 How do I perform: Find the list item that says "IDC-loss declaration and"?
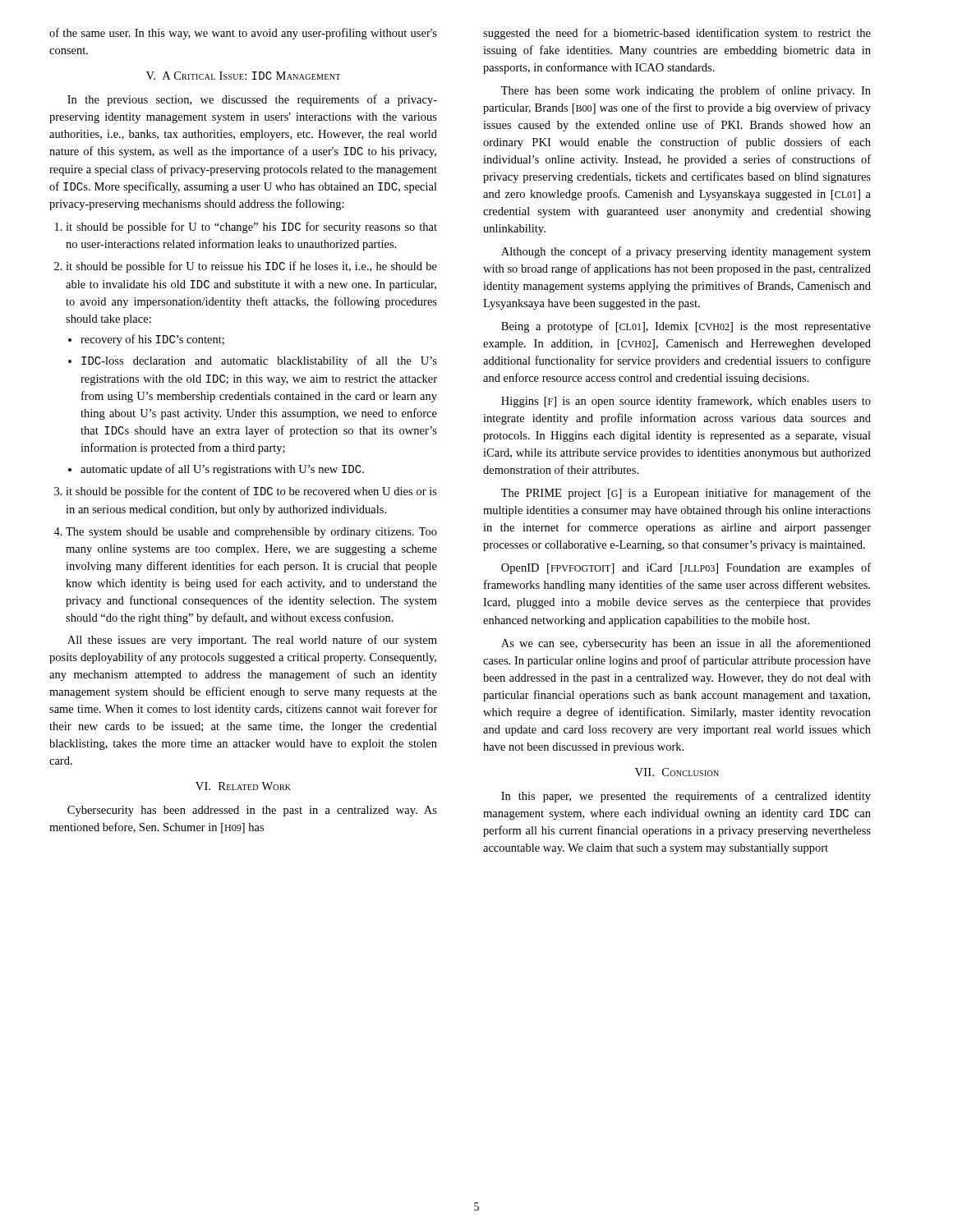click(259, 404)
